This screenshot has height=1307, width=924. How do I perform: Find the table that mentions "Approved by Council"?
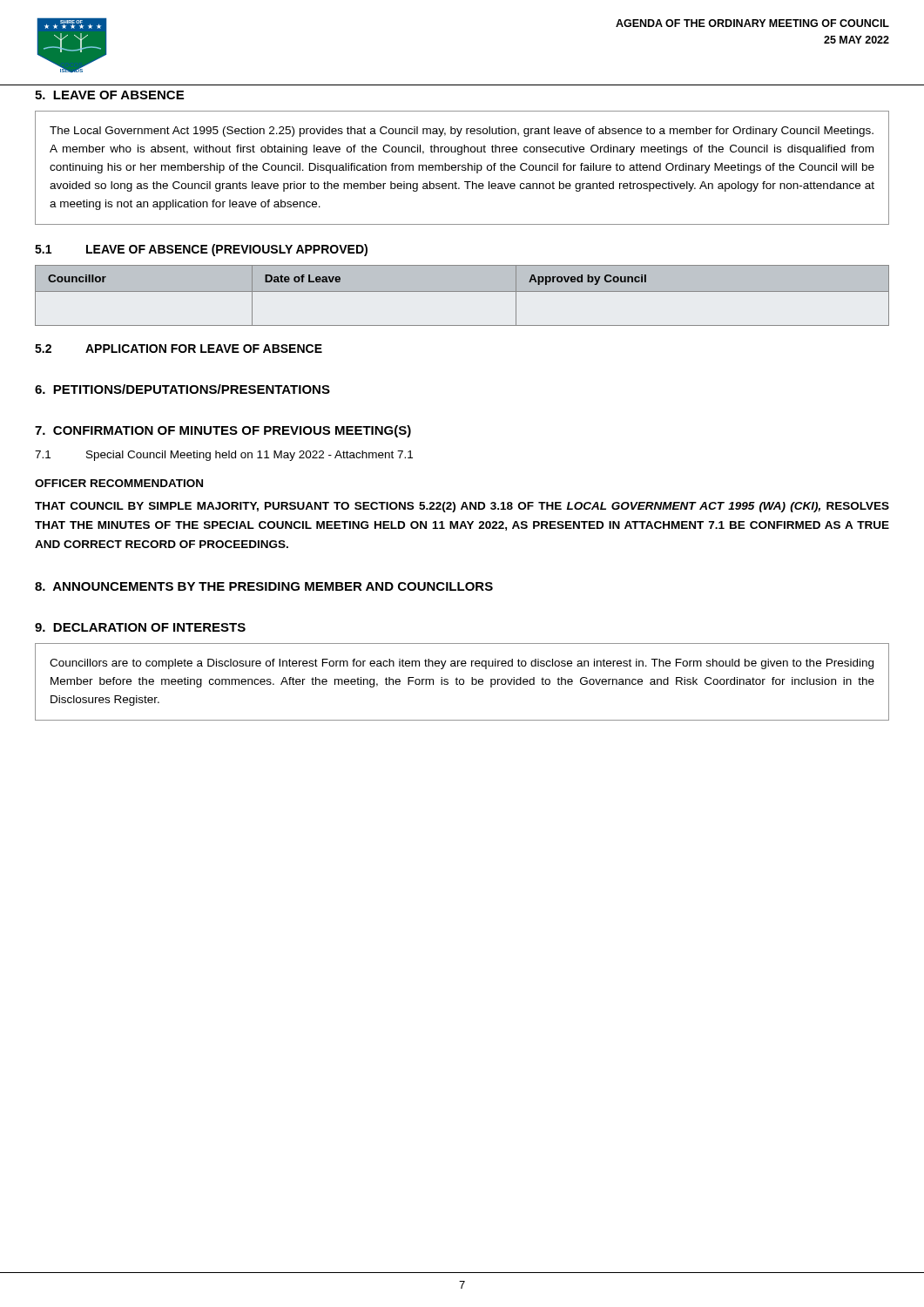click(x=462, y=295)
